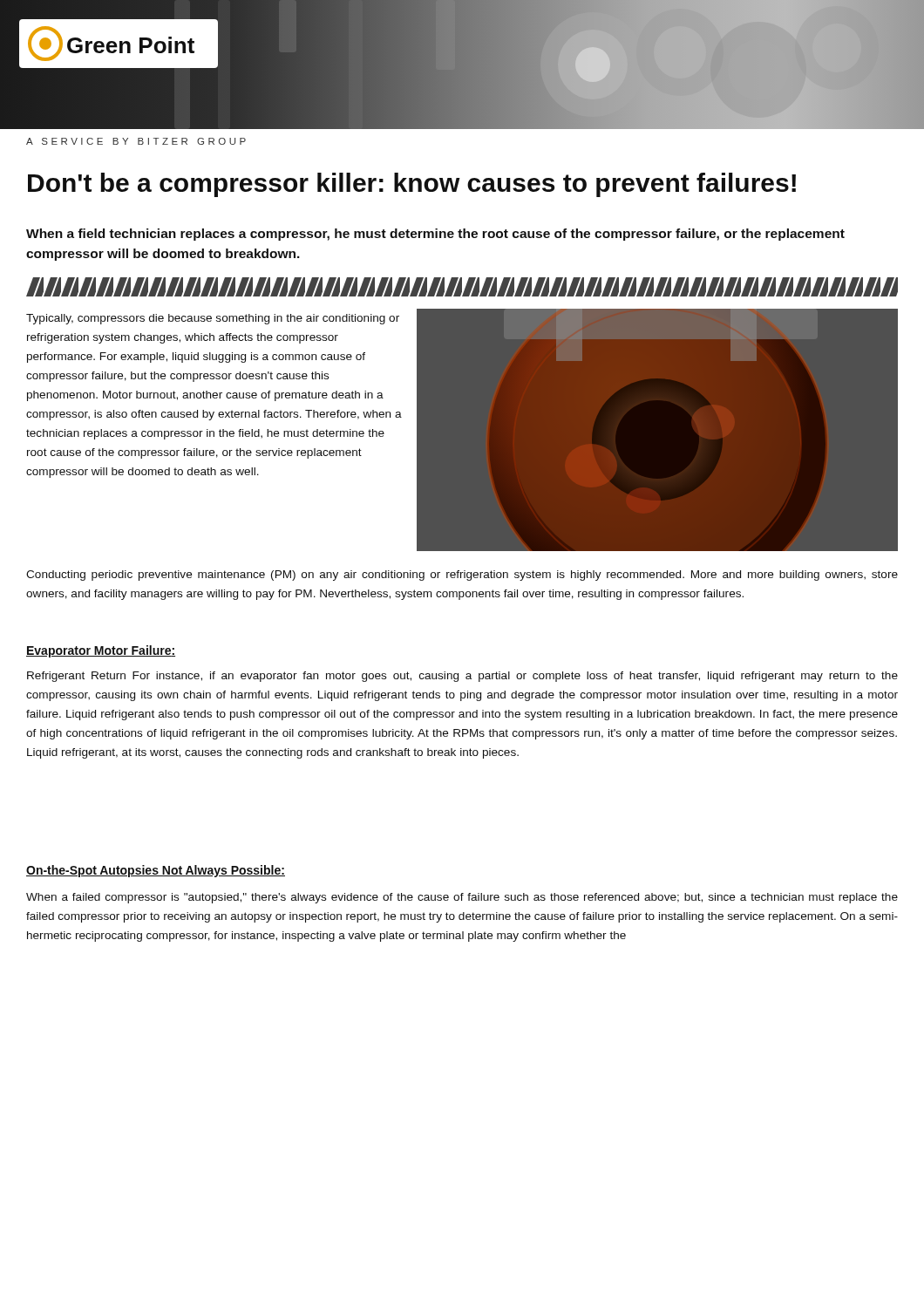Viewport: 924px width, 1308px height.
Task: Click on the text block that says "Refrigerant Return For instance, if"
Action: click(x=462, y=714)
